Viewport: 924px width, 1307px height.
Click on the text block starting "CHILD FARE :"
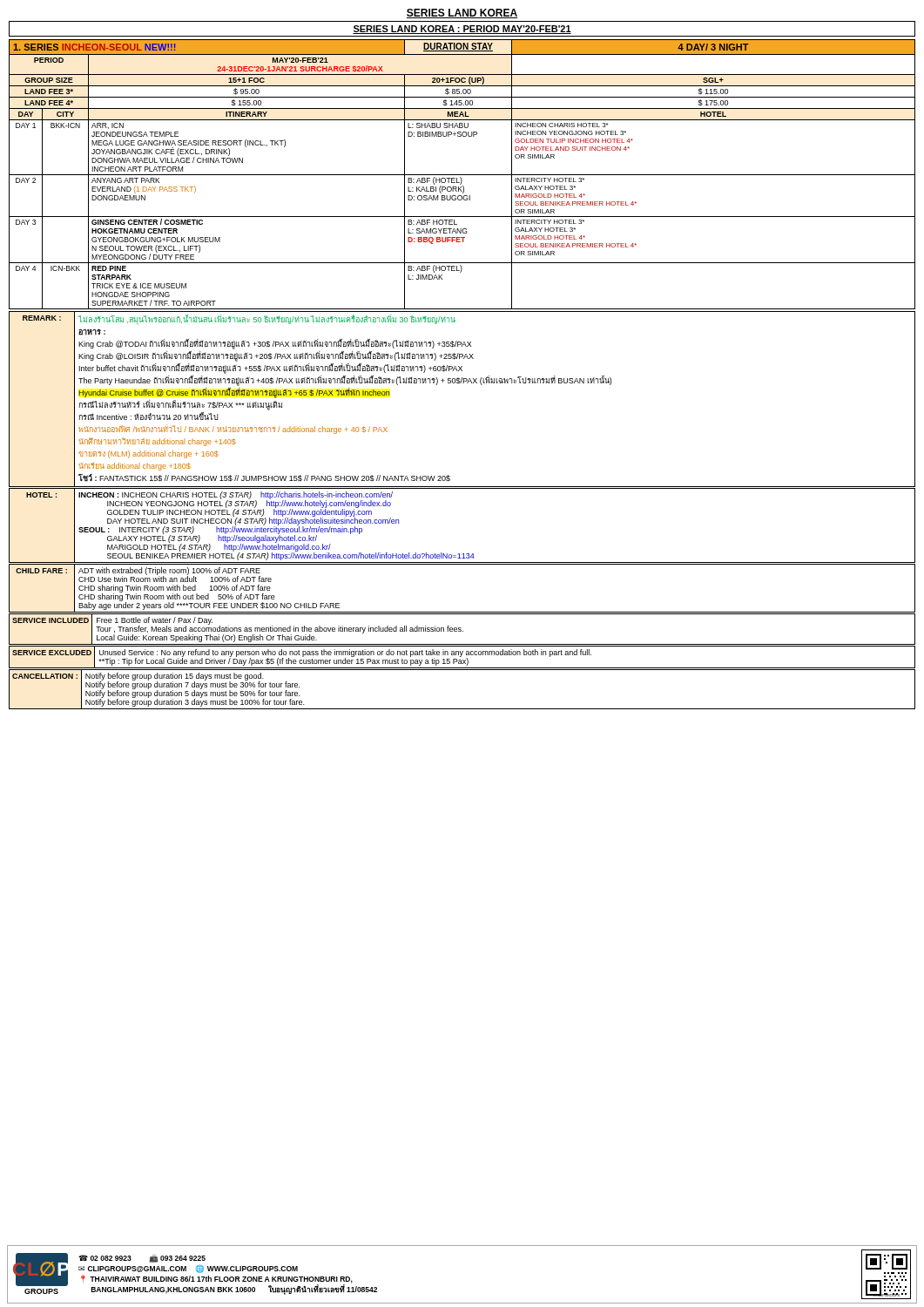[x=462, y=588]
